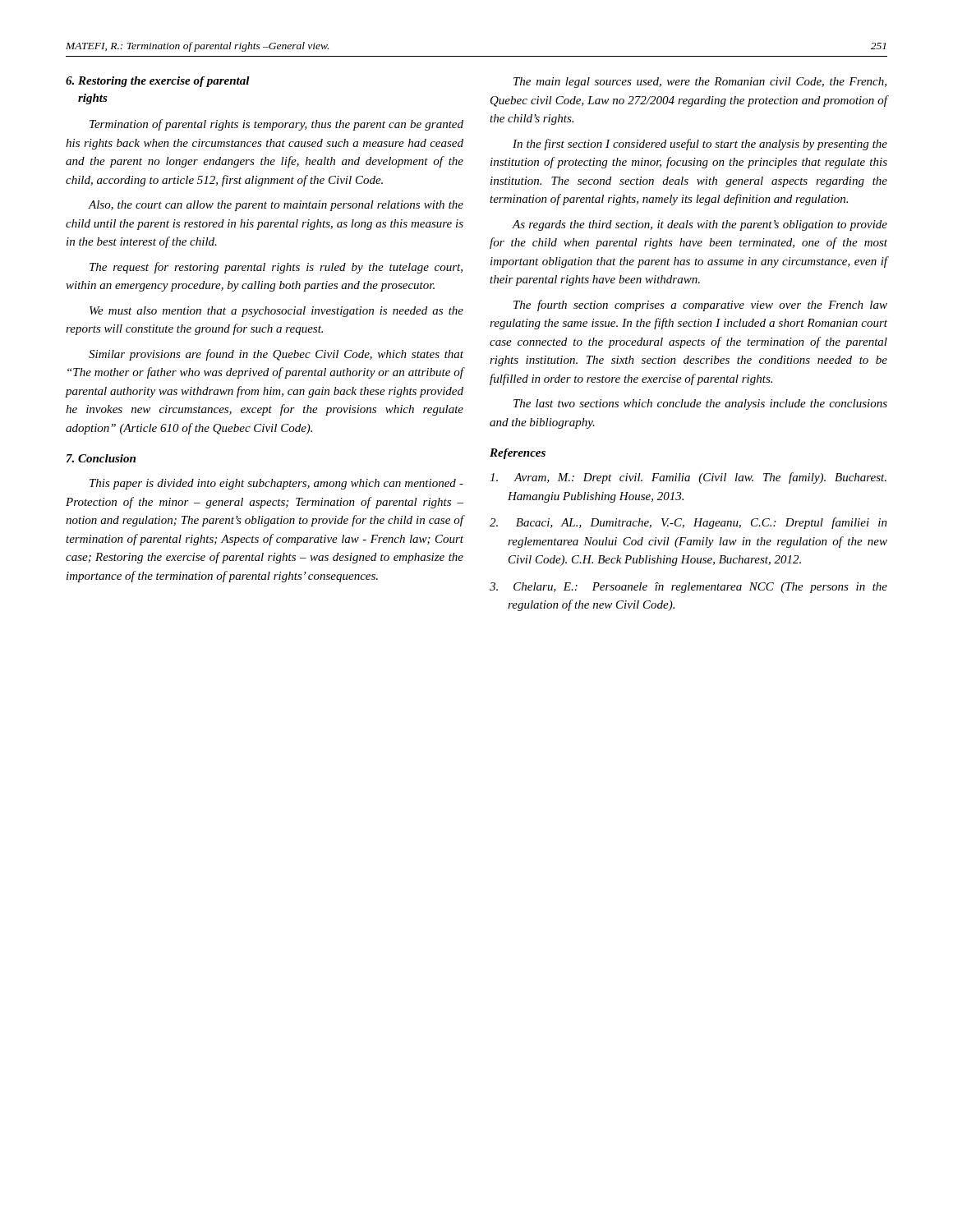Select the text block with the text "The main legal sources used,"
Screen dimensions: 1232x953
pyautogui.click(x=688, y=100)
